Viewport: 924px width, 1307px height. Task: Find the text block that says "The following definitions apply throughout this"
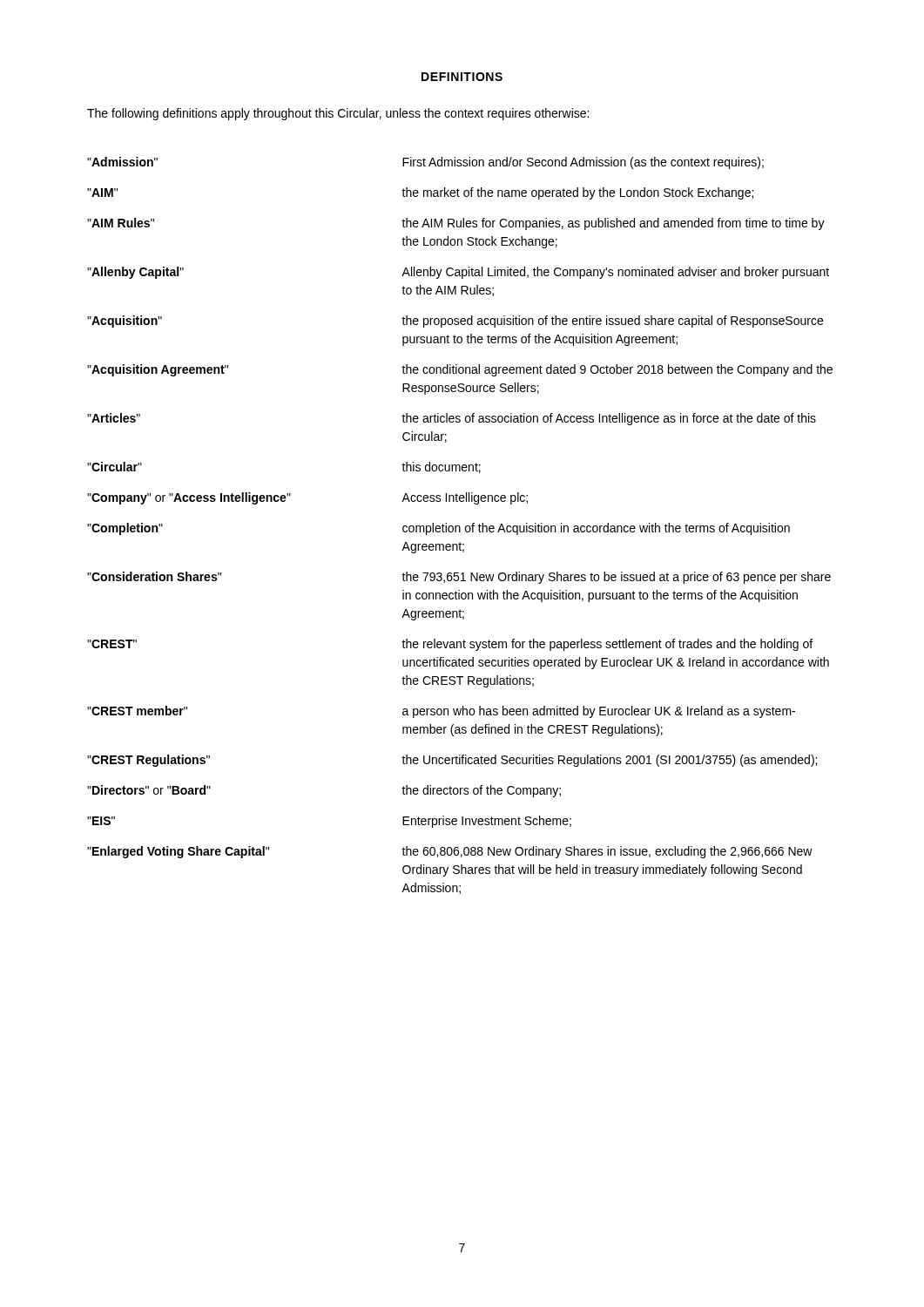pos(339,113)
